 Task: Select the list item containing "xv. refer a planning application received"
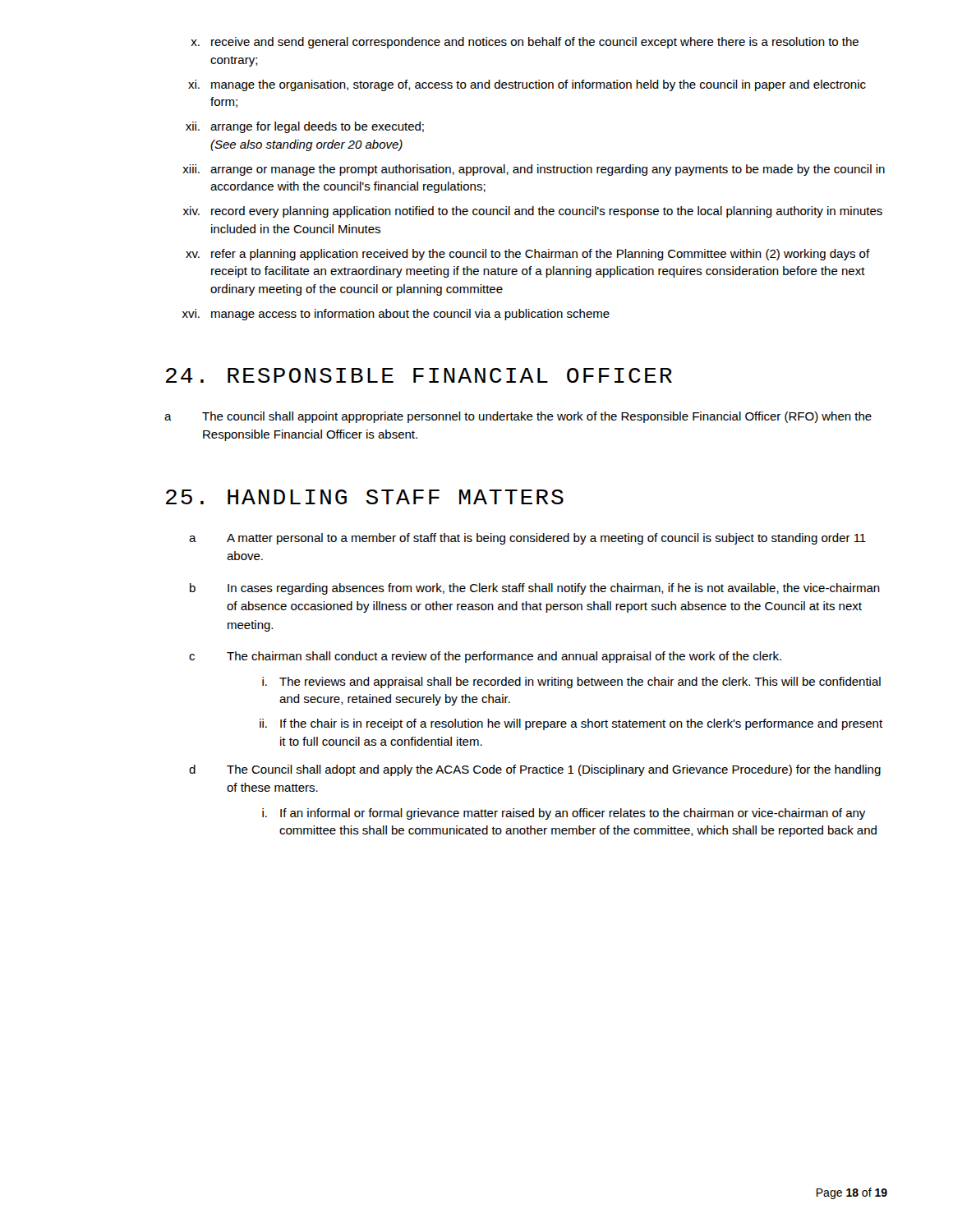pos(526,271)
